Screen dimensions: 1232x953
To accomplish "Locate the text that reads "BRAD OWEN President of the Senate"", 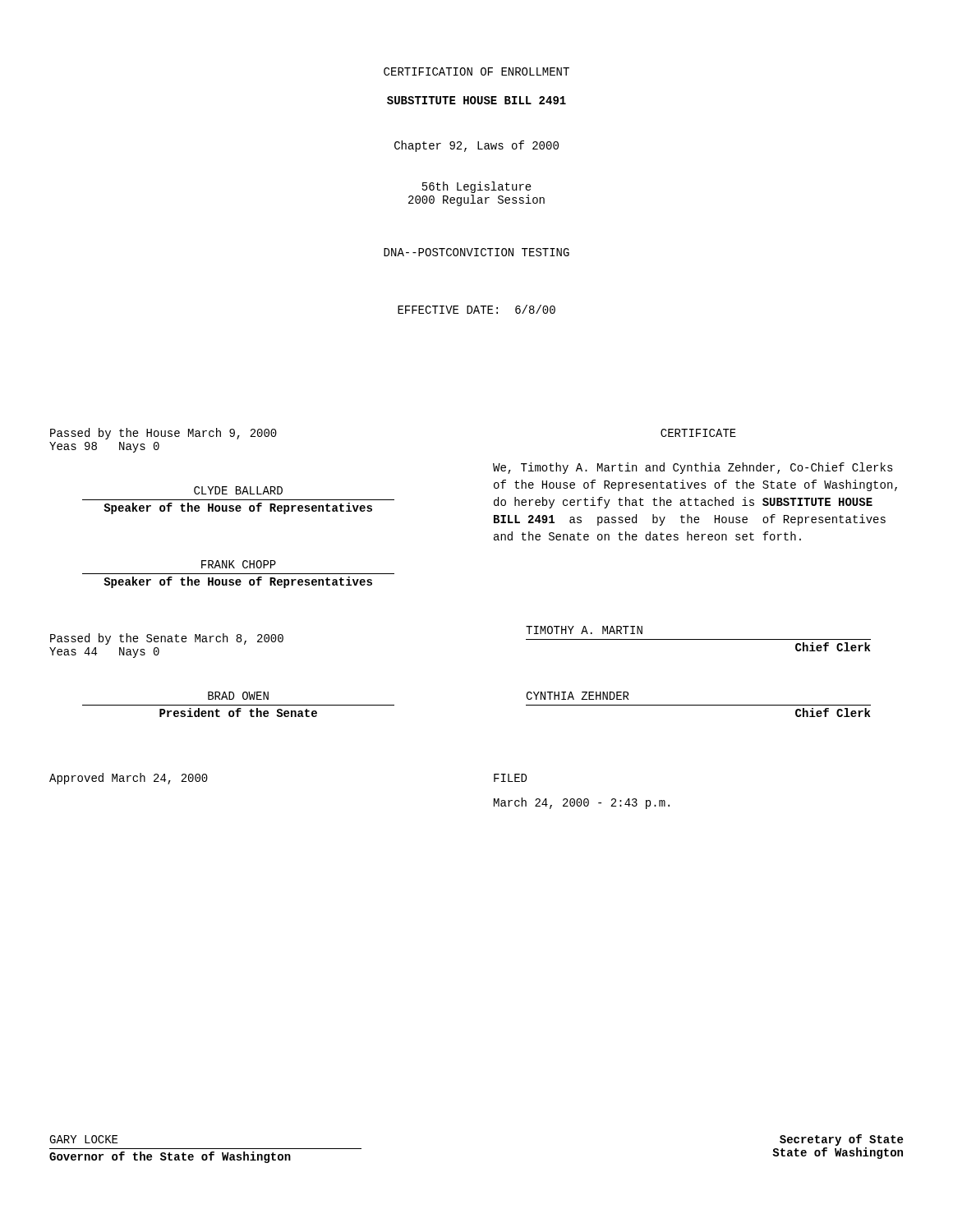I will tap(238, 705).
